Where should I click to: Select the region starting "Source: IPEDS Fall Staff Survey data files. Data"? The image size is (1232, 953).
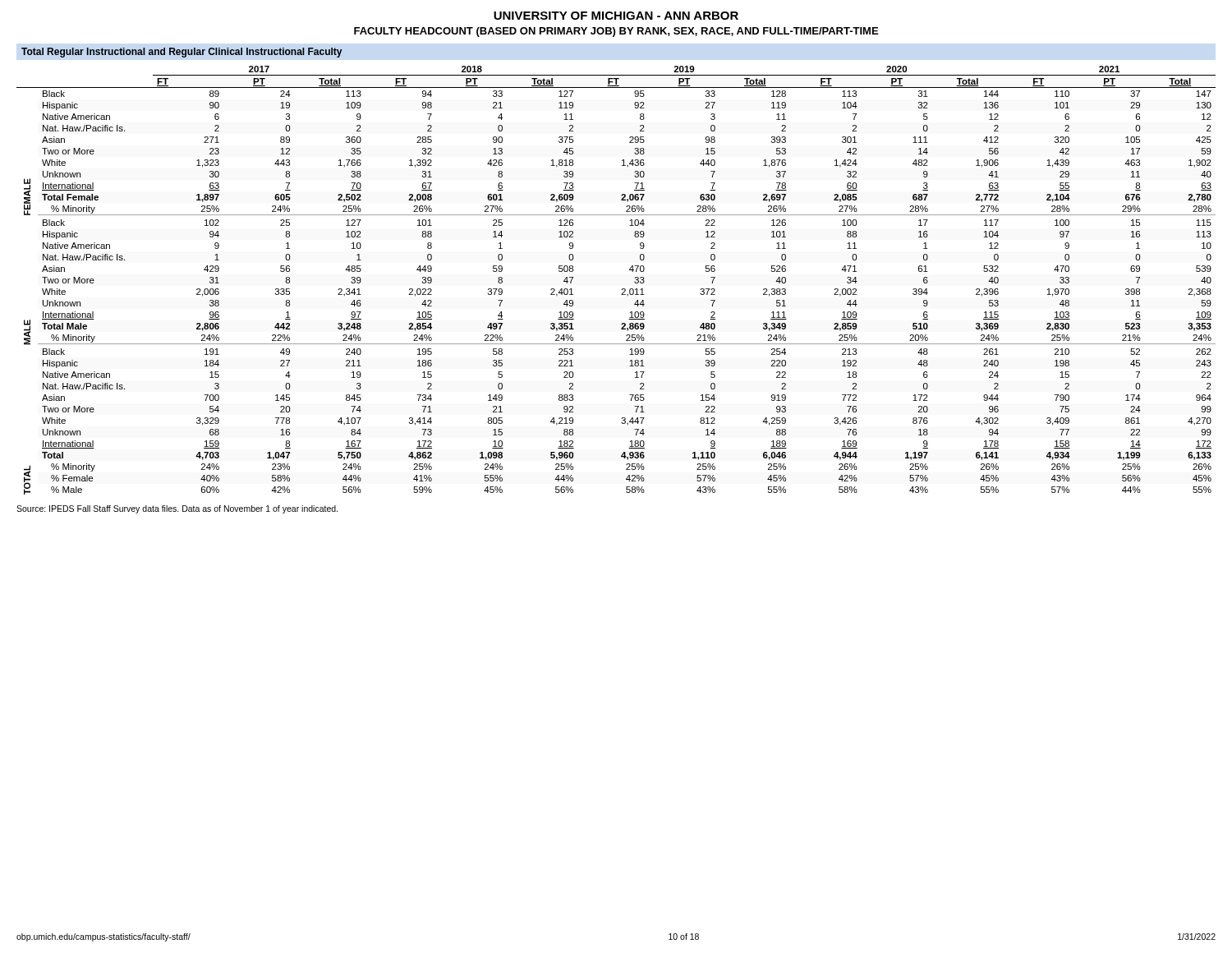coord(177,509)
